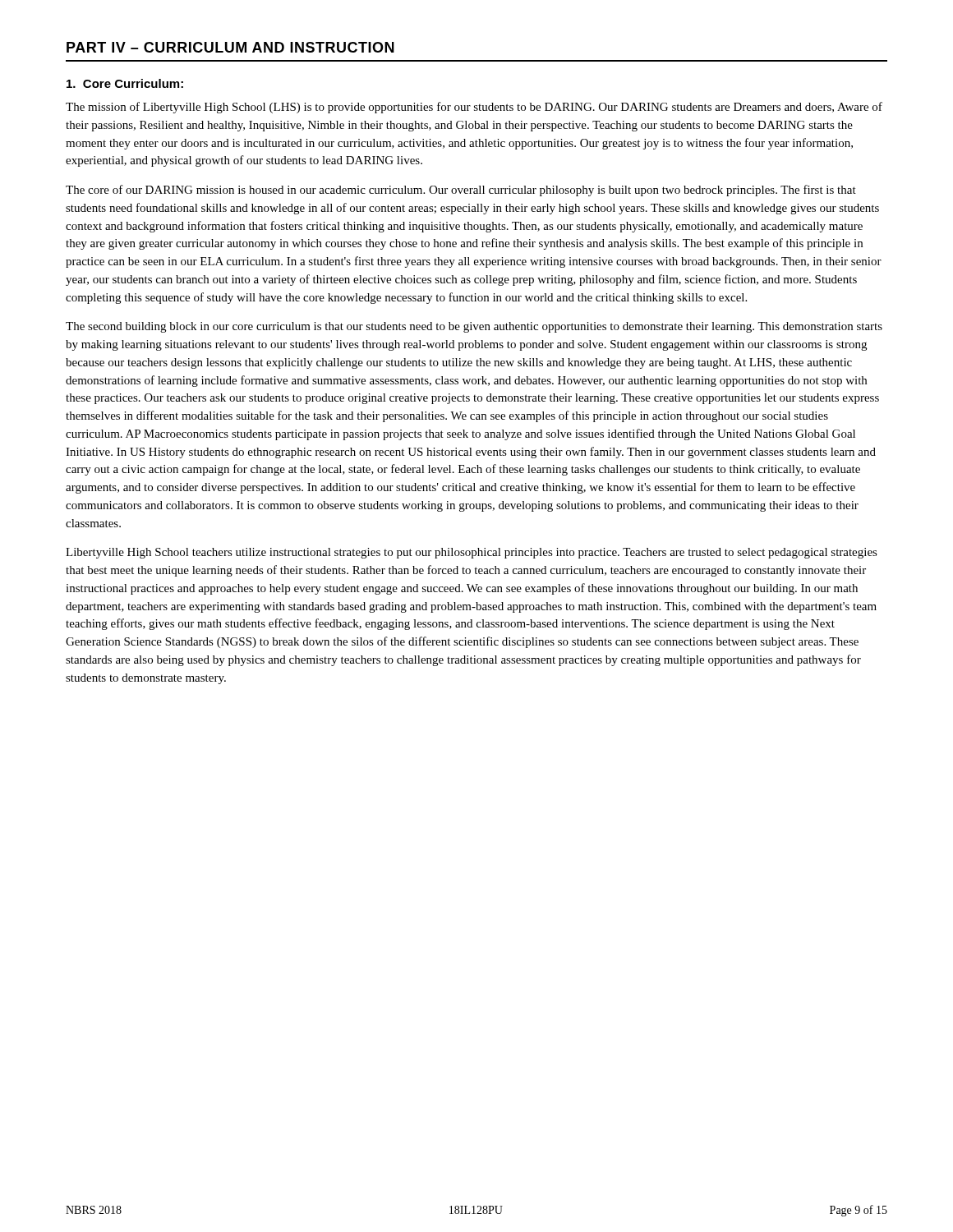Find the section header that reads "PART IV –"
This screenshot has width=953, height=1232.
476,48
